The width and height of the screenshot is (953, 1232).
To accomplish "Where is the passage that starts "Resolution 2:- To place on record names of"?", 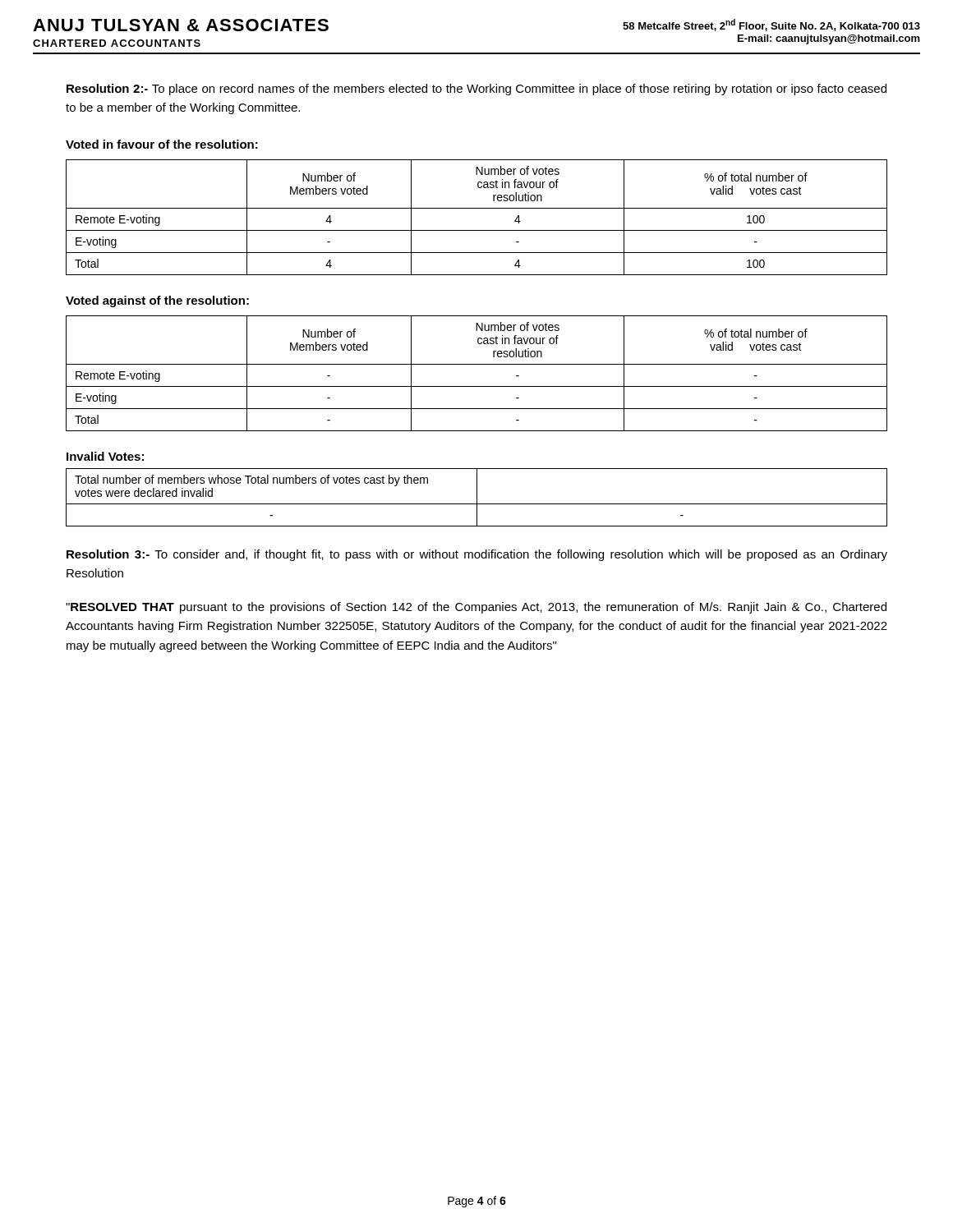I will (x=476, y=98).
